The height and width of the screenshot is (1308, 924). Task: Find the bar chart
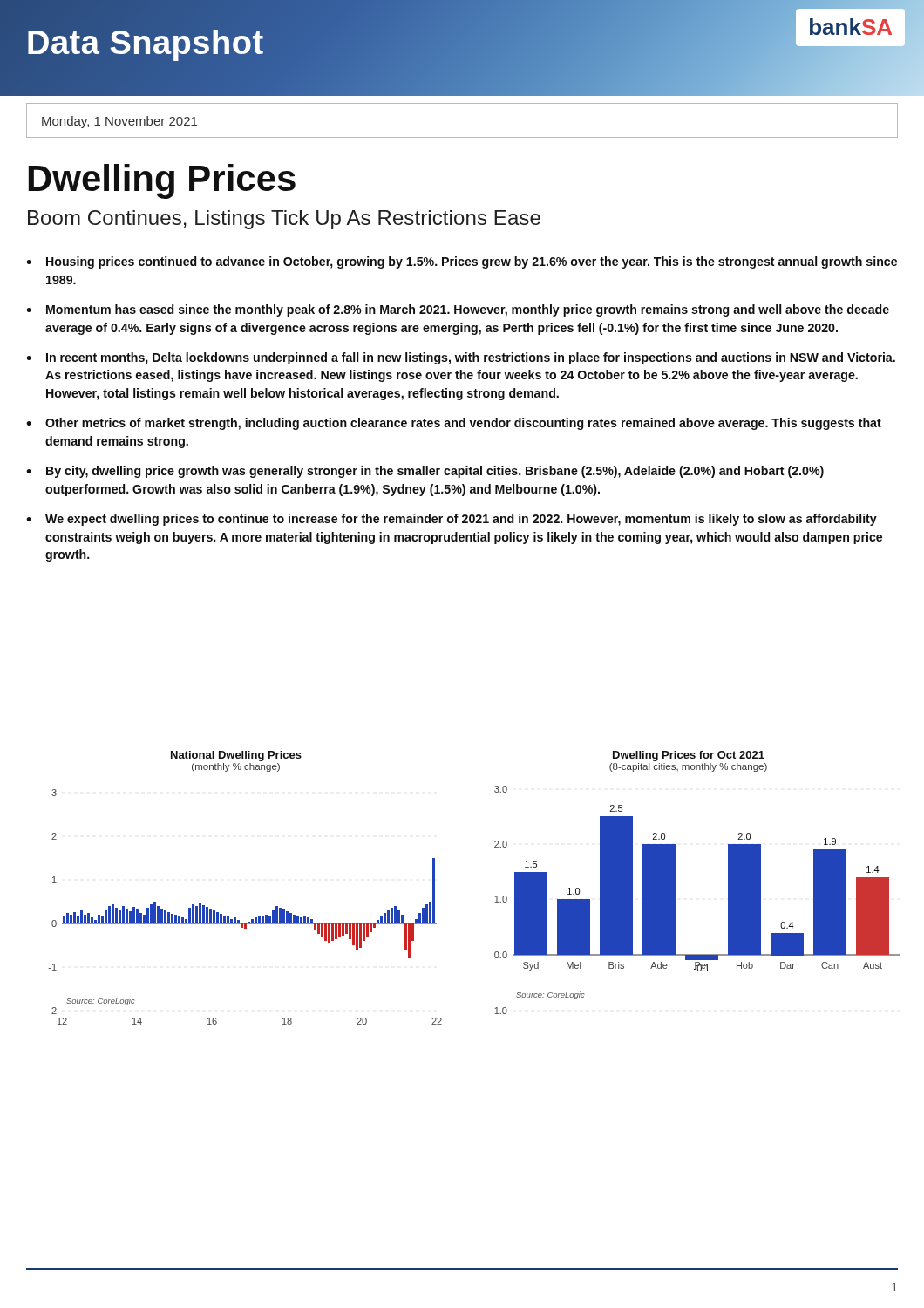(688, 888)
